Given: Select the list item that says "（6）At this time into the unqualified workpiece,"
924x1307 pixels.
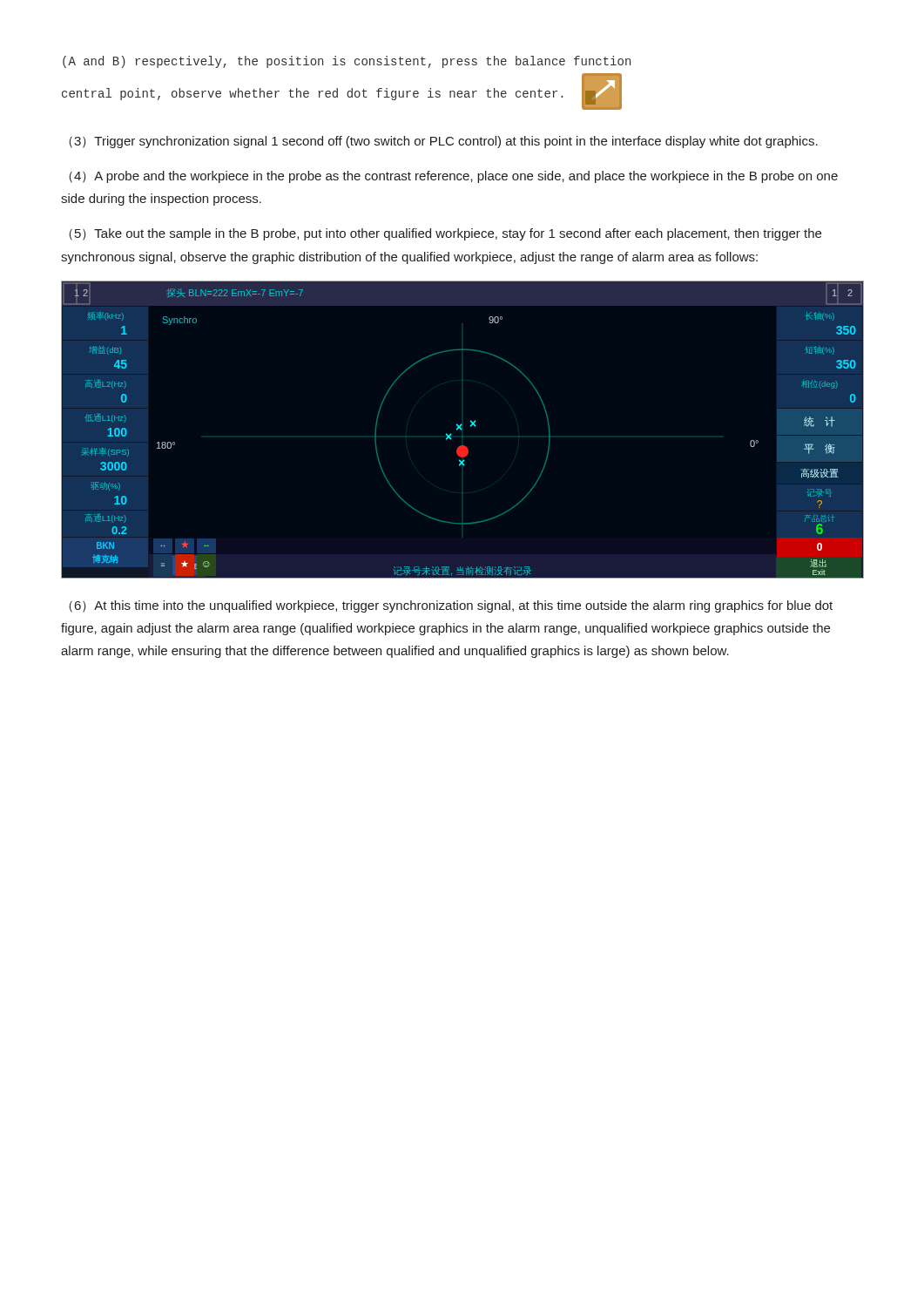Looking at the screenshot, I should click(447, 628).
